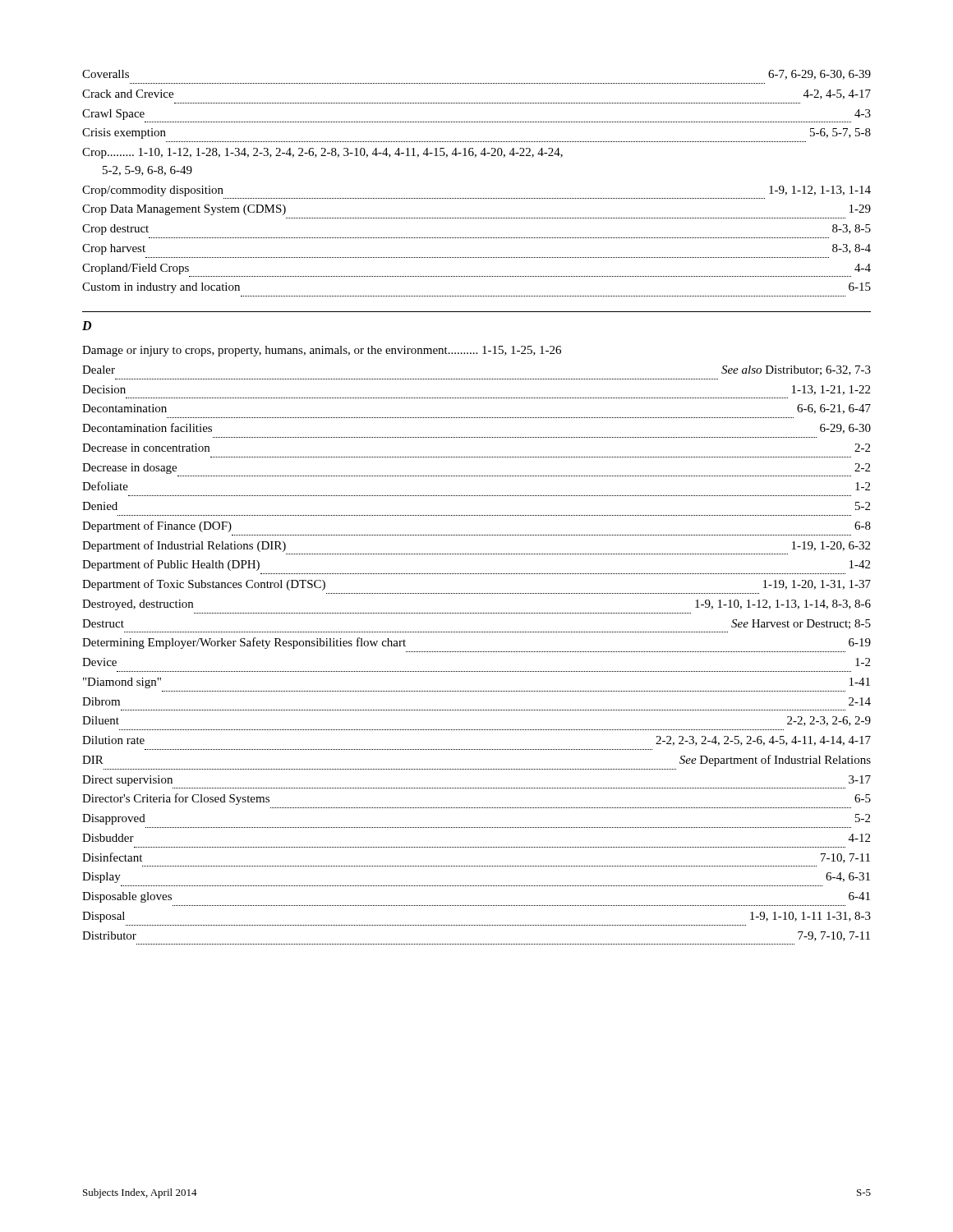The width and height of the screenshot is (953, 1232).
Task: Find the text block starting "Distributor 7-9, 7-10,"
Action: [x=476, y=936]
